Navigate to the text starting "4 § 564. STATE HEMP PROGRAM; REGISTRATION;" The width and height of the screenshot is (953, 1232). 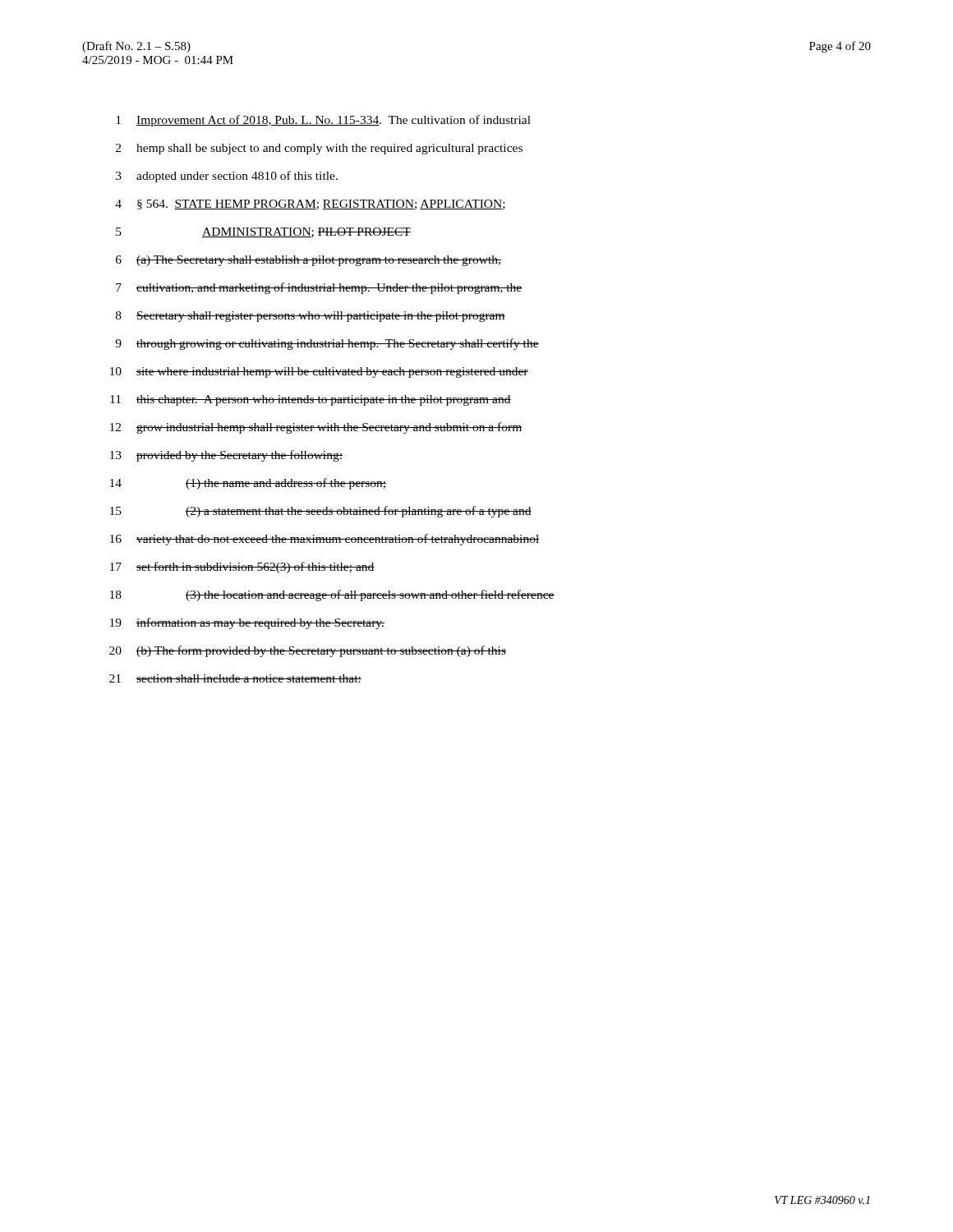coord(476,204)
